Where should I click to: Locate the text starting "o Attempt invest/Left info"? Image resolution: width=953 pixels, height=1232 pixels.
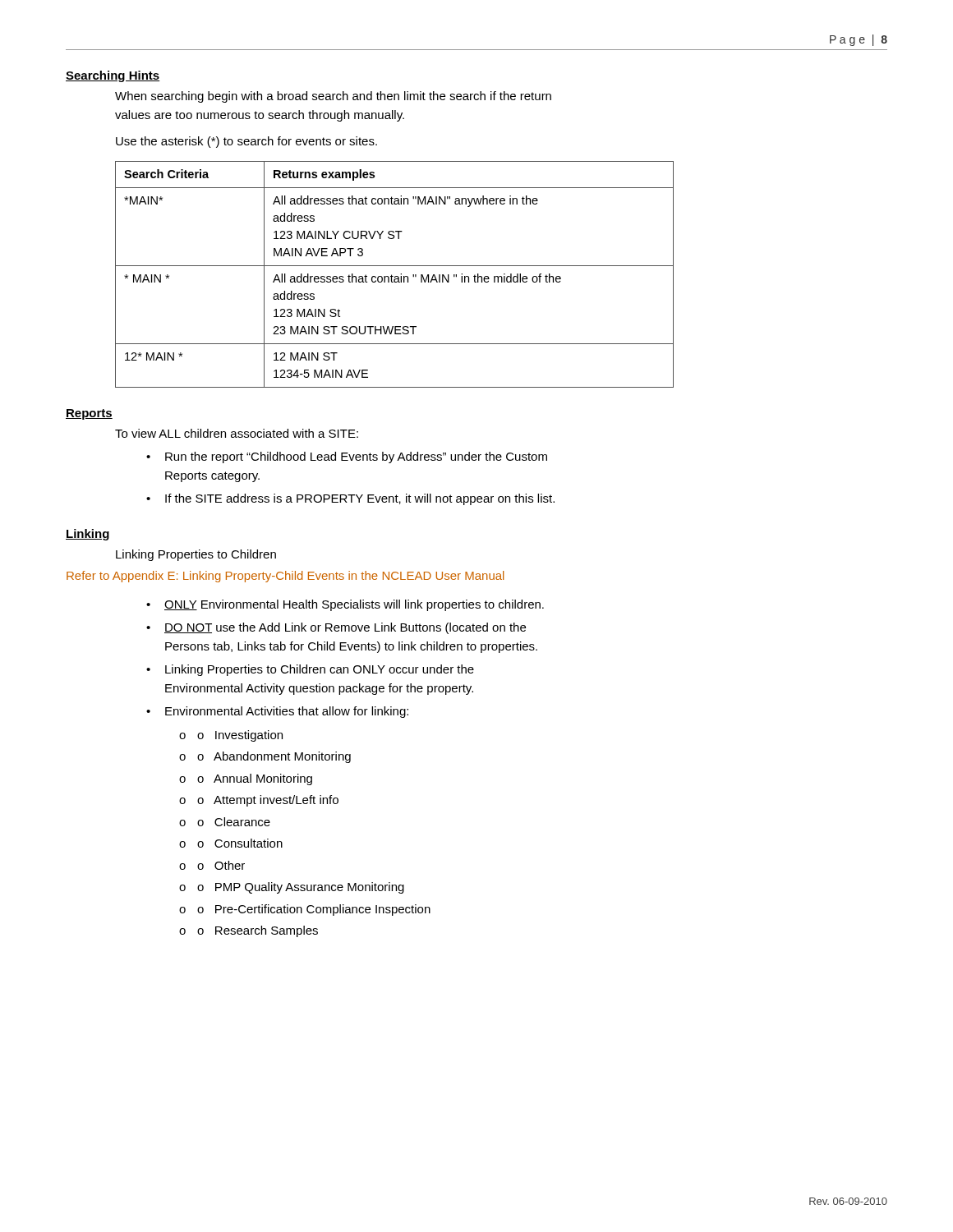pyautogui.click(x=268, y=800)
